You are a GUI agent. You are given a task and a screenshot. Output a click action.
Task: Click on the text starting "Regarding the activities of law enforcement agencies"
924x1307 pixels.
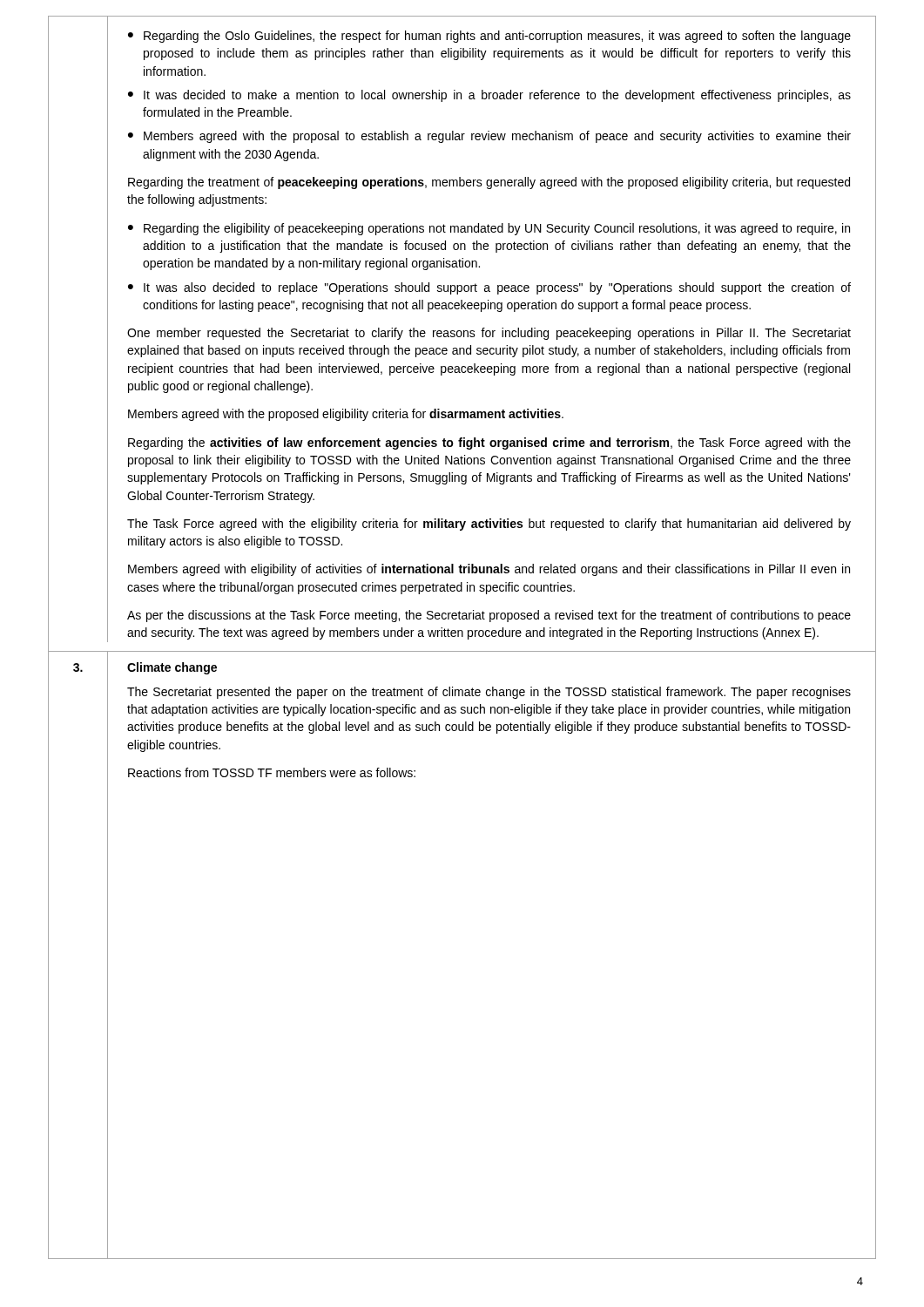(x=489, y=469)
